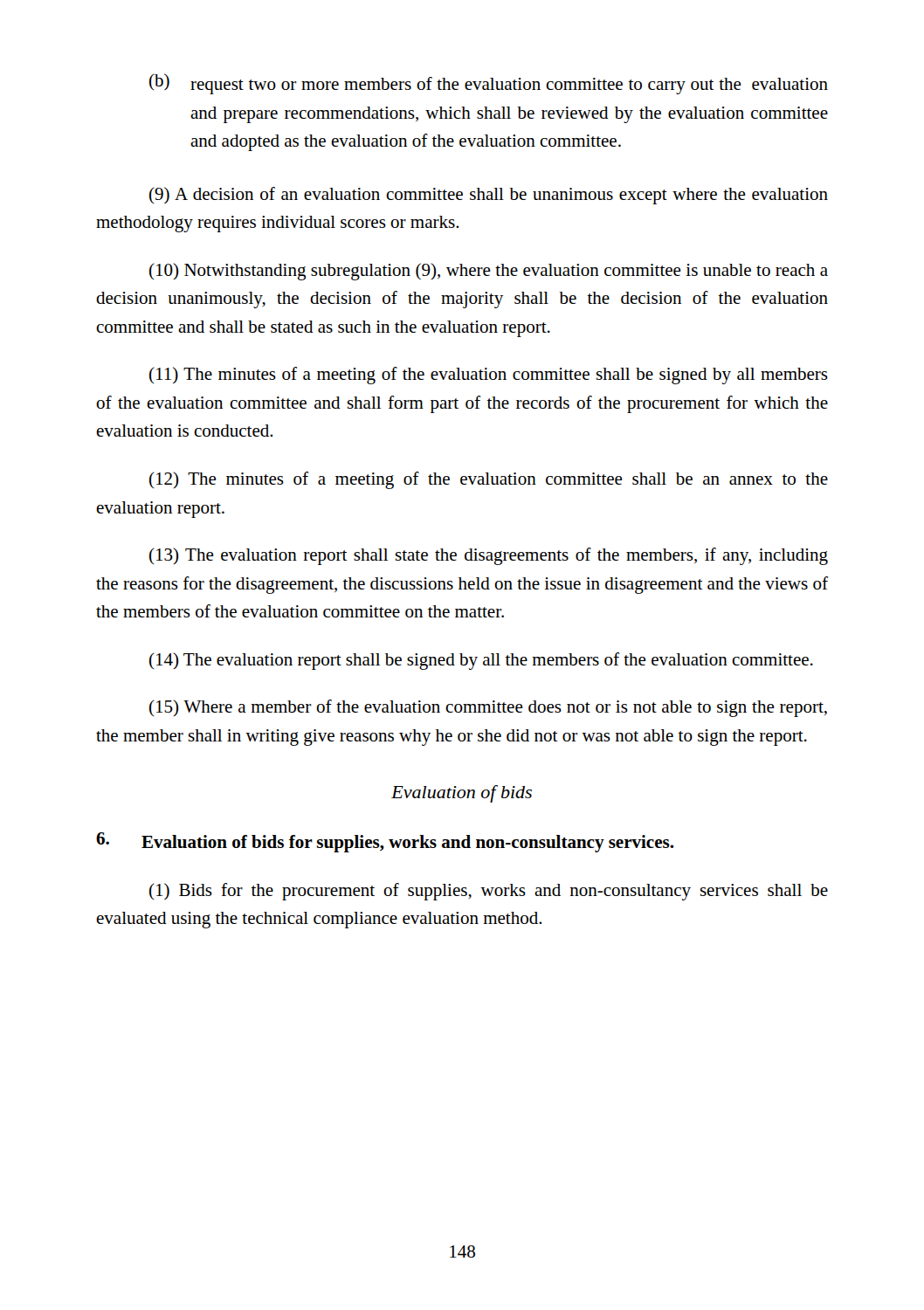Point to the text block starting "Evaluation of bids"
This screenshot has height=1310, width=924.
pos(462,792)
